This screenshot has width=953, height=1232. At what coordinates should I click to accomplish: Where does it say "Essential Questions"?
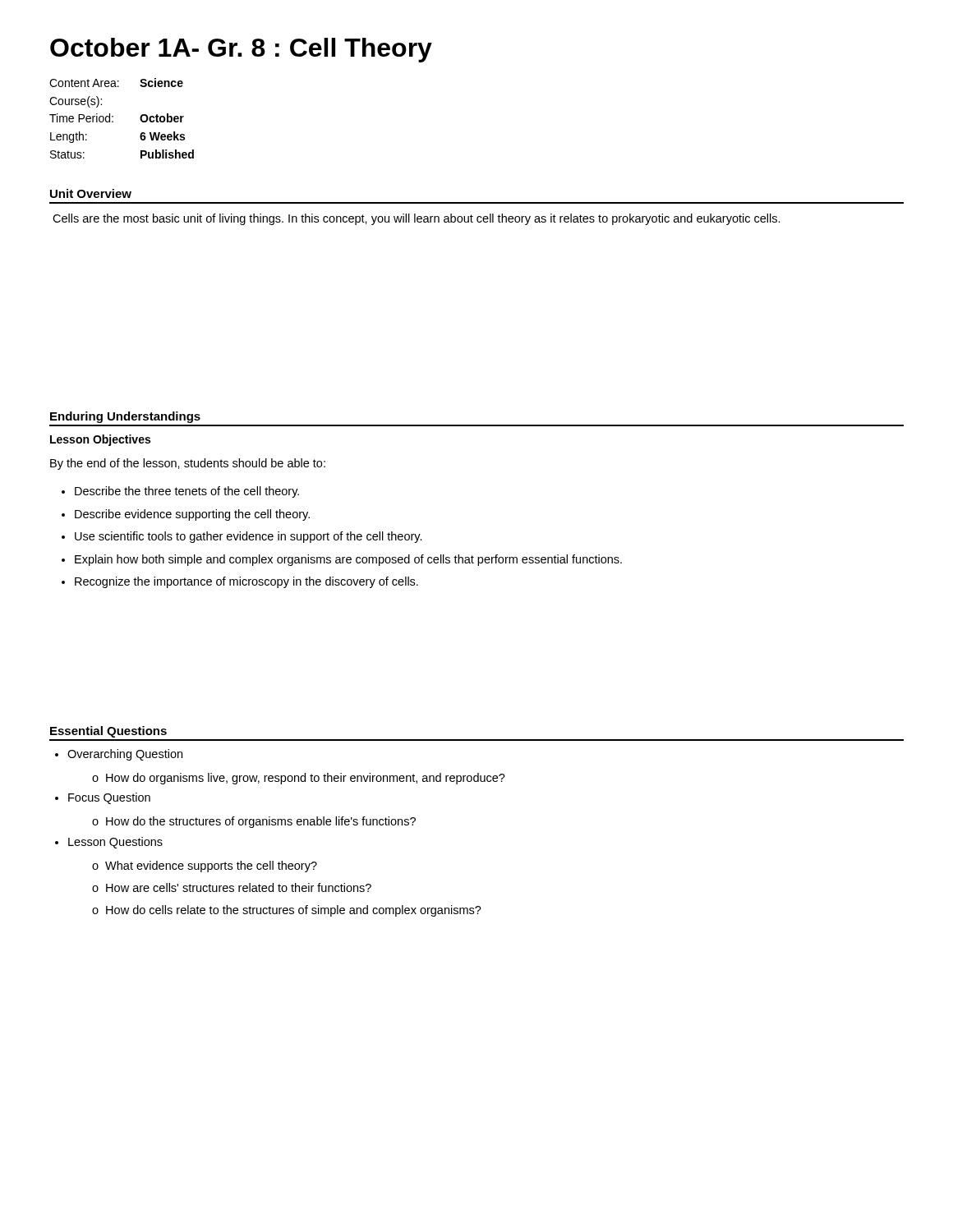click(476, 732)
